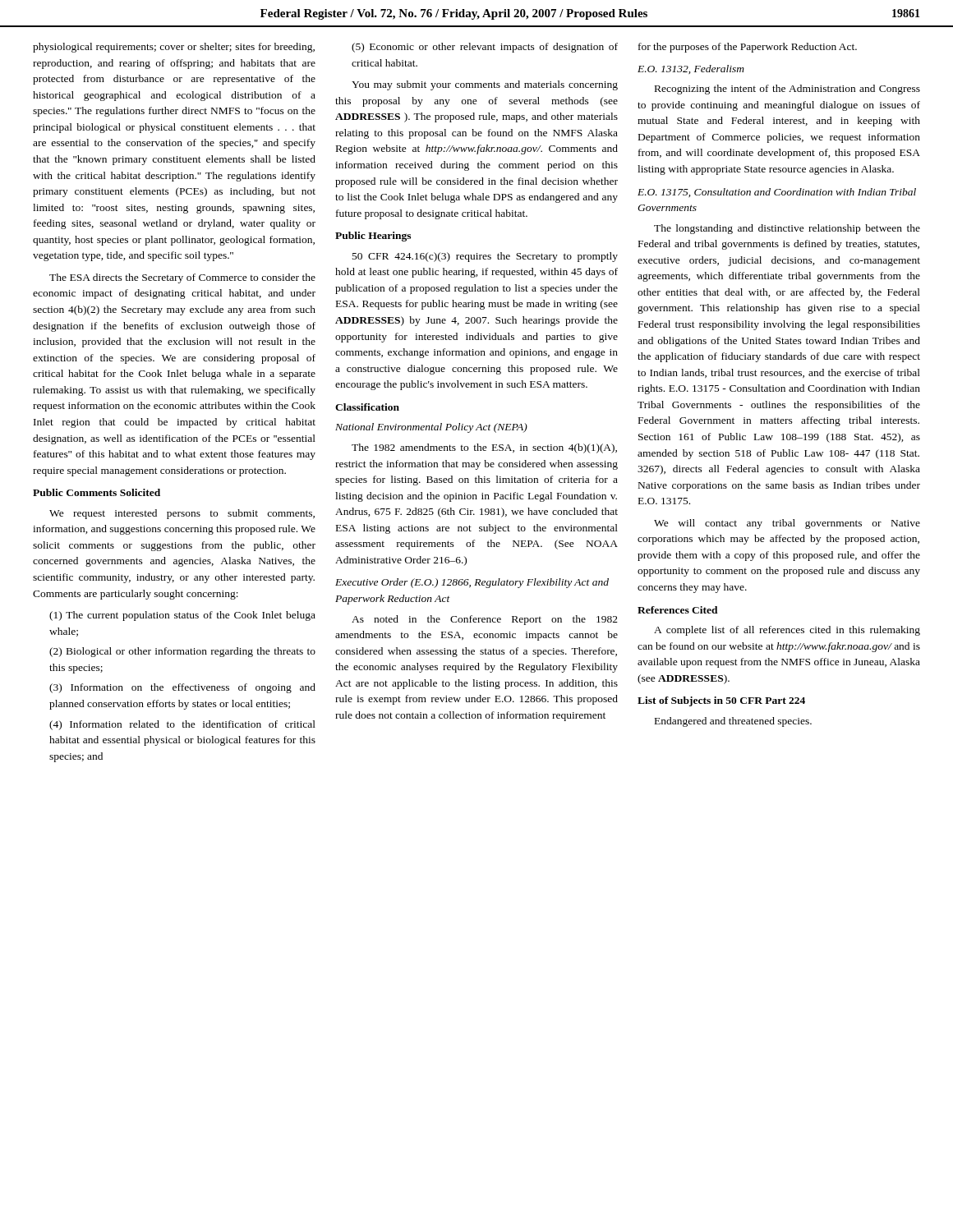Find the region starting "The 1982 amendments to the ESA, in"

click(x=476, y=504)
